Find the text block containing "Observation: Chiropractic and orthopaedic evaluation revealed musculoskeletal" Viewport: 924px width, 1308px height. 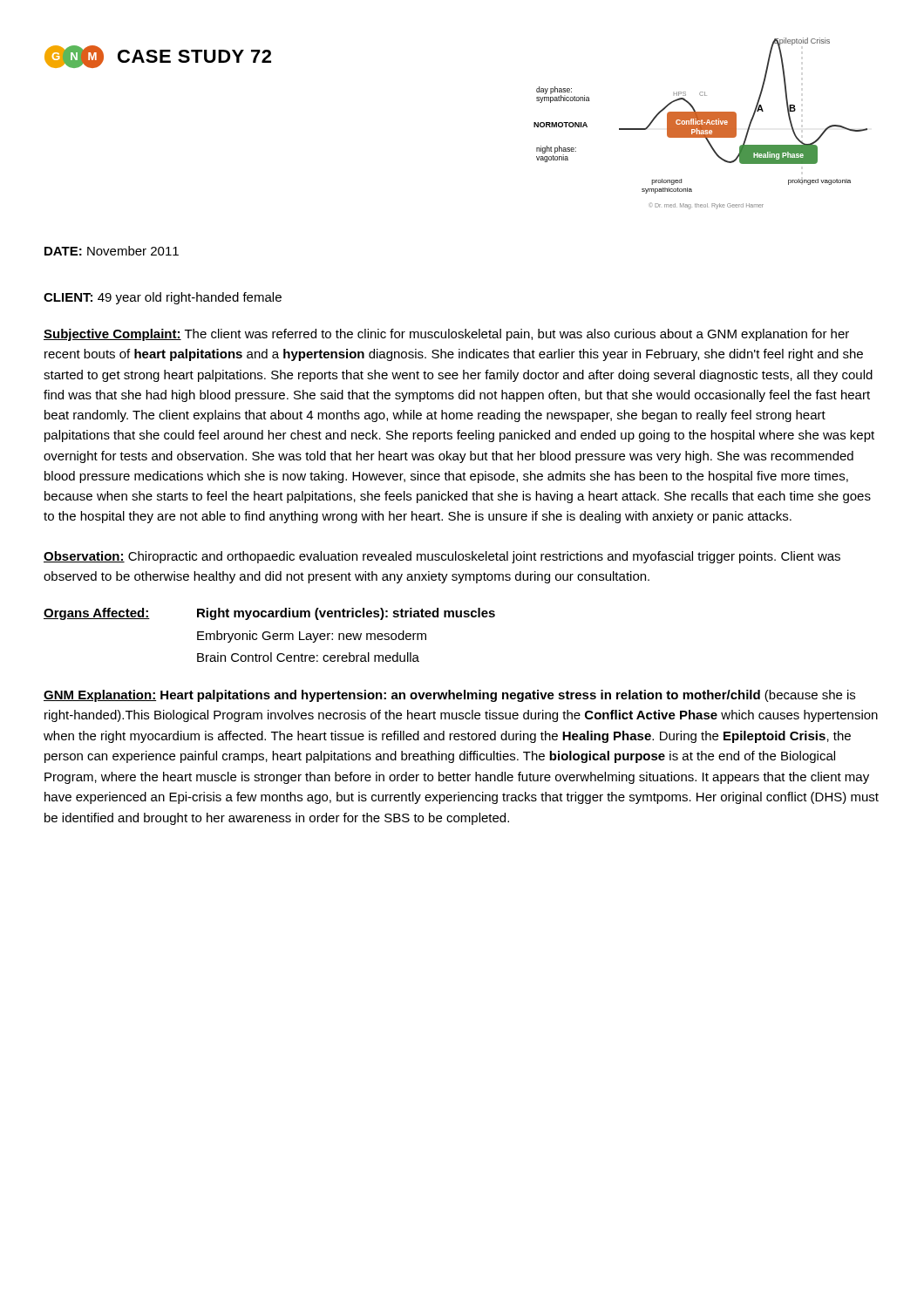point(462,566)
